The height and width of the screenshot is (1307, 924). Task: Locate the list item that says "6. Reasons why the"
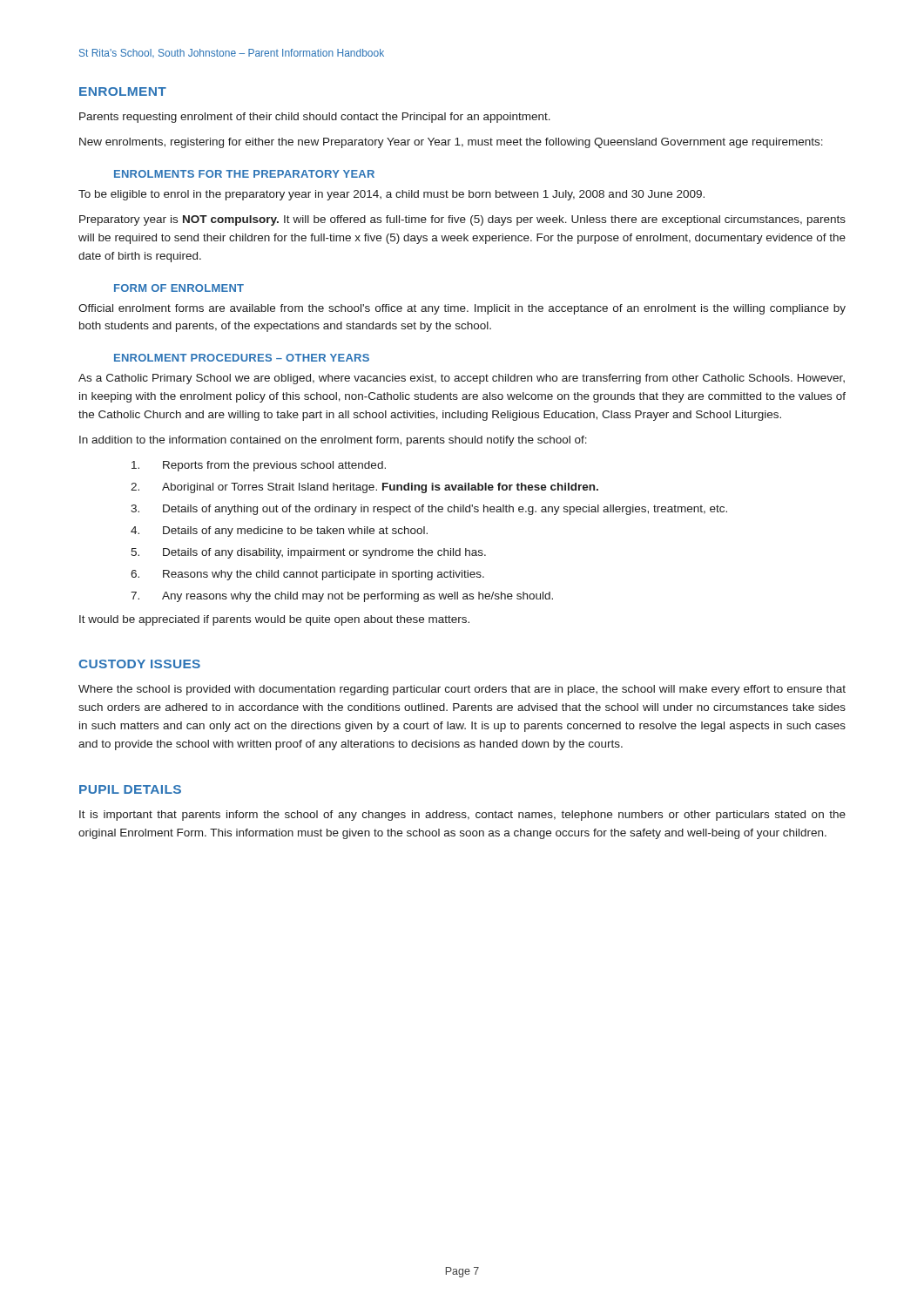(x=488, y=574)
